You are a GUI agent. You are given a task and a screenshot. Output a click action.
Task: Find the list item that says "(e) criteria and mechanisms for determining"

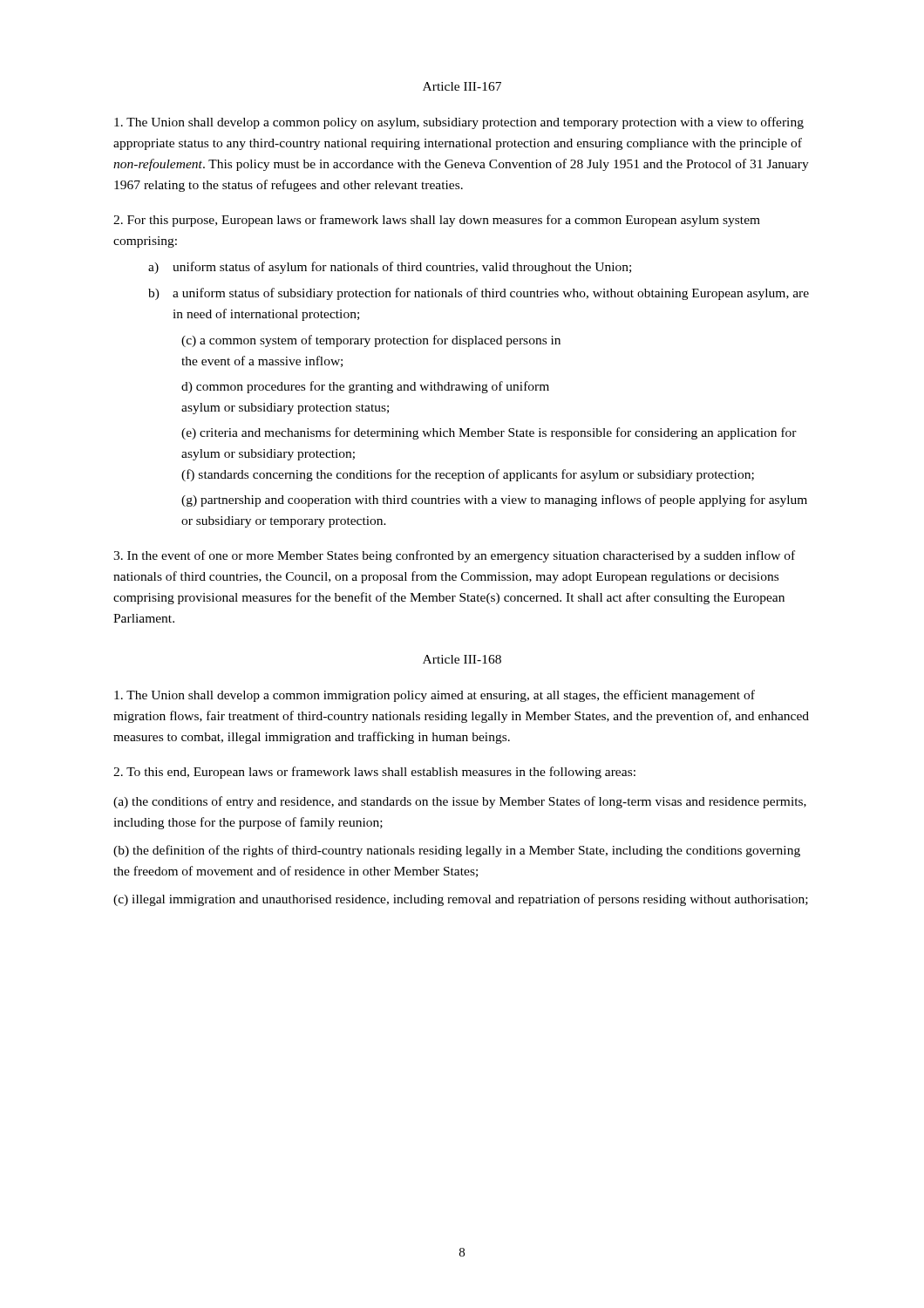(x=489, y=433)
